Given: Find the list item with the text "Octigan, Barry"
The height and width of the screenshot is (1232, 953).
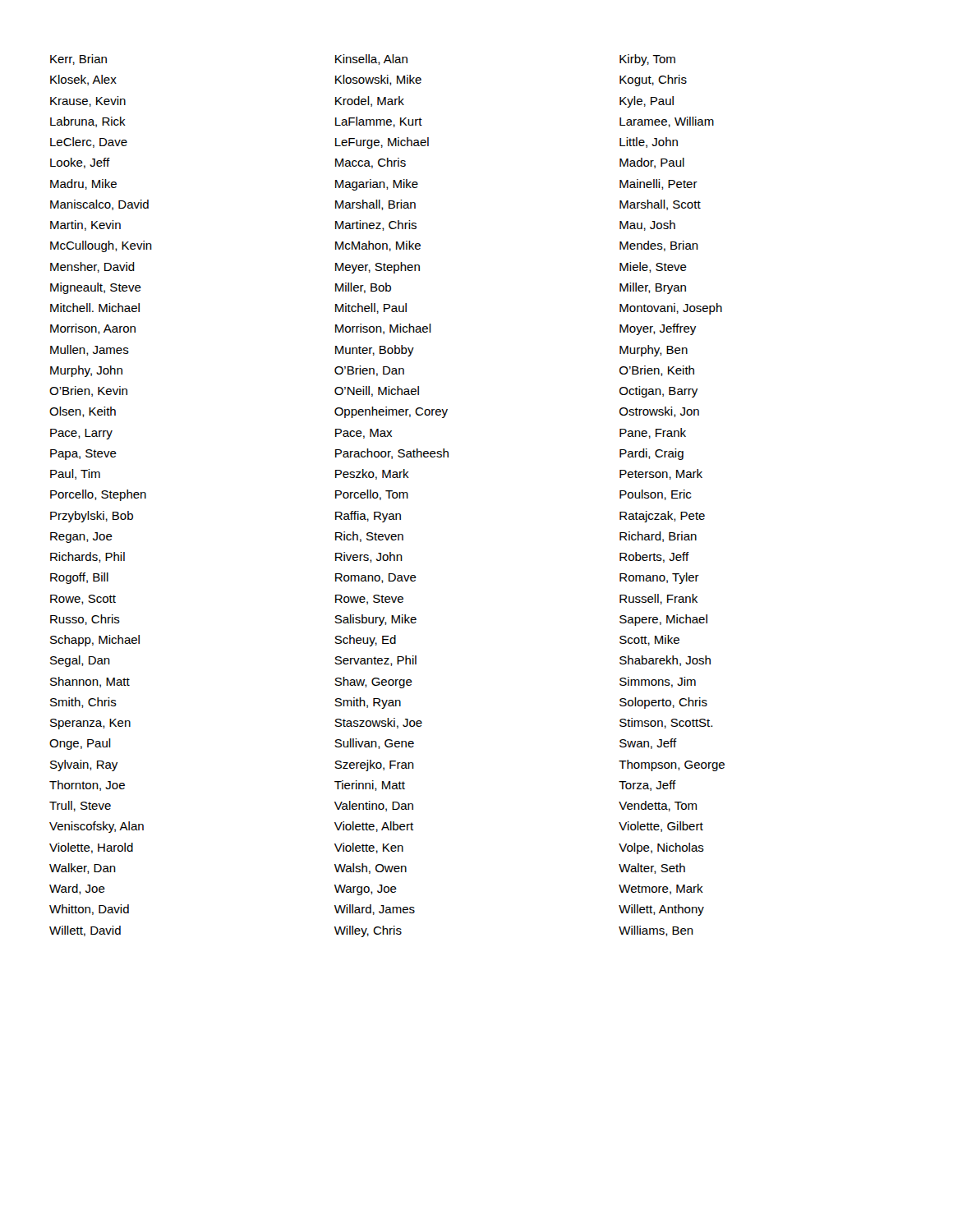Looking at the screenshot, I should point(658,391).
